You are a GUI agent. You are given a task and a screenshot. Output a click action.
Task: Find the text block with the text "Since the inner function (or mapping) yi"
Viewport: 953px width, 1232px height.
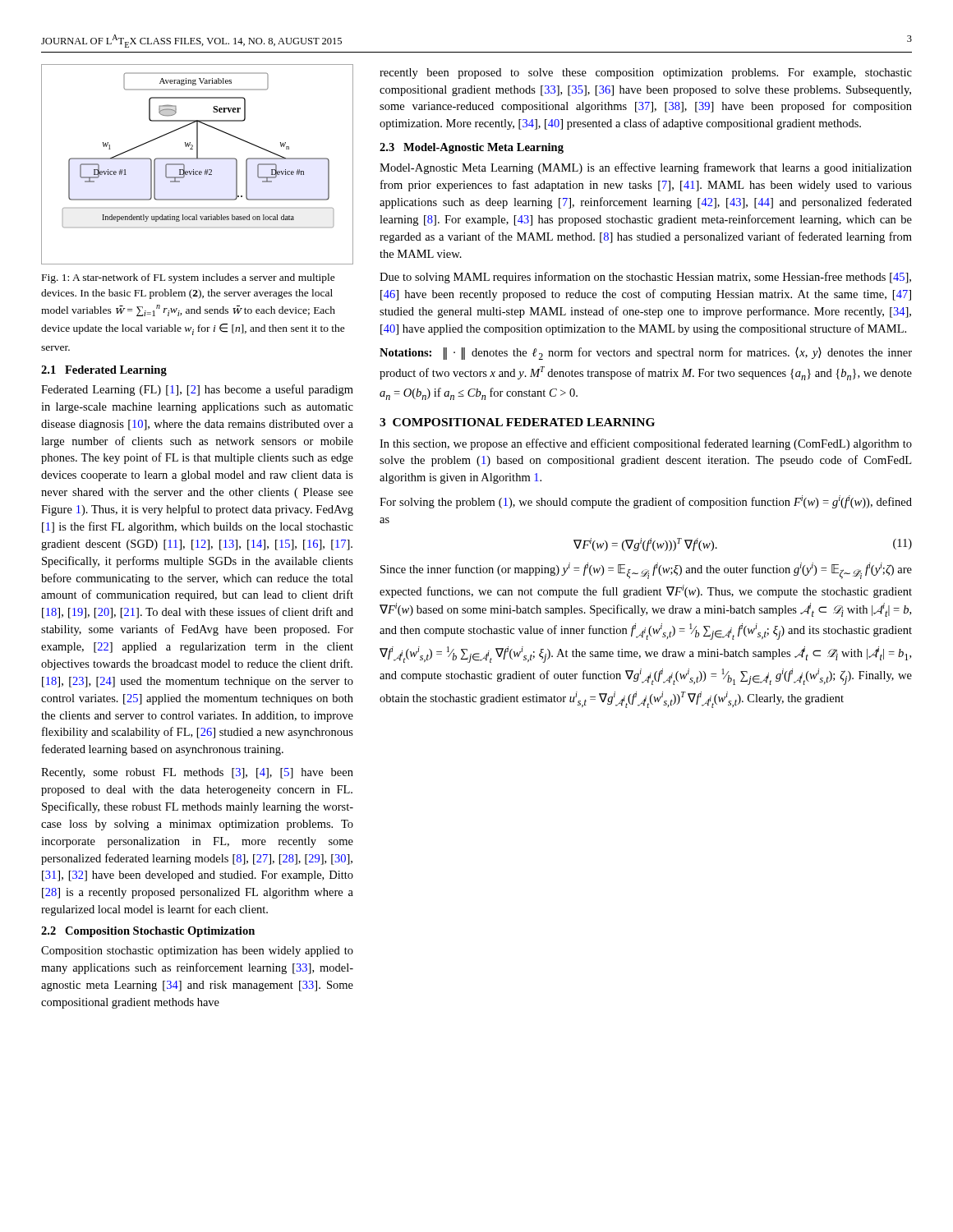(646, 635)
